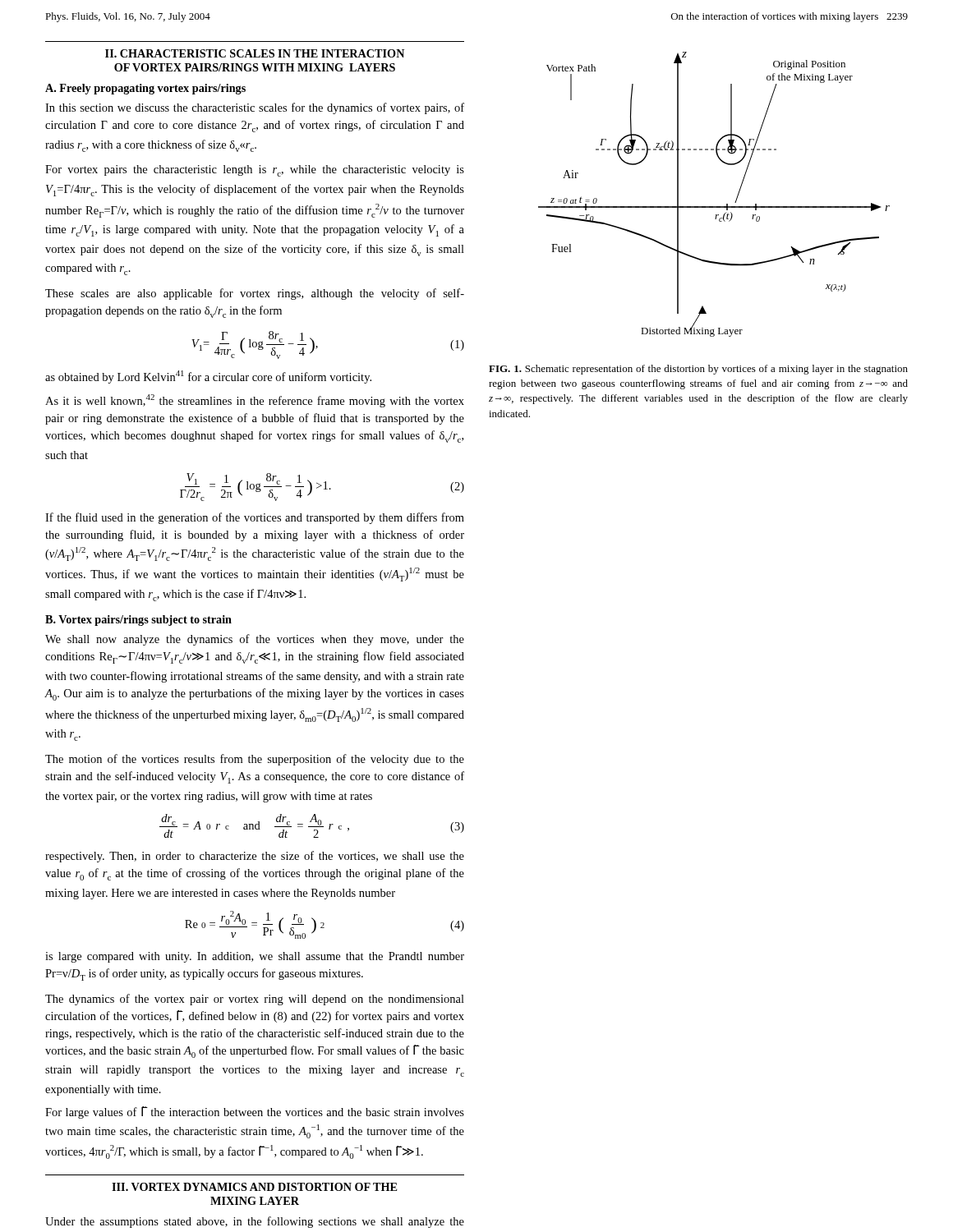953x1232 pixels.
Task: Click the passage that begins "as obtained by Lord Kelvin41 for a"
Action: pos(255,376)
